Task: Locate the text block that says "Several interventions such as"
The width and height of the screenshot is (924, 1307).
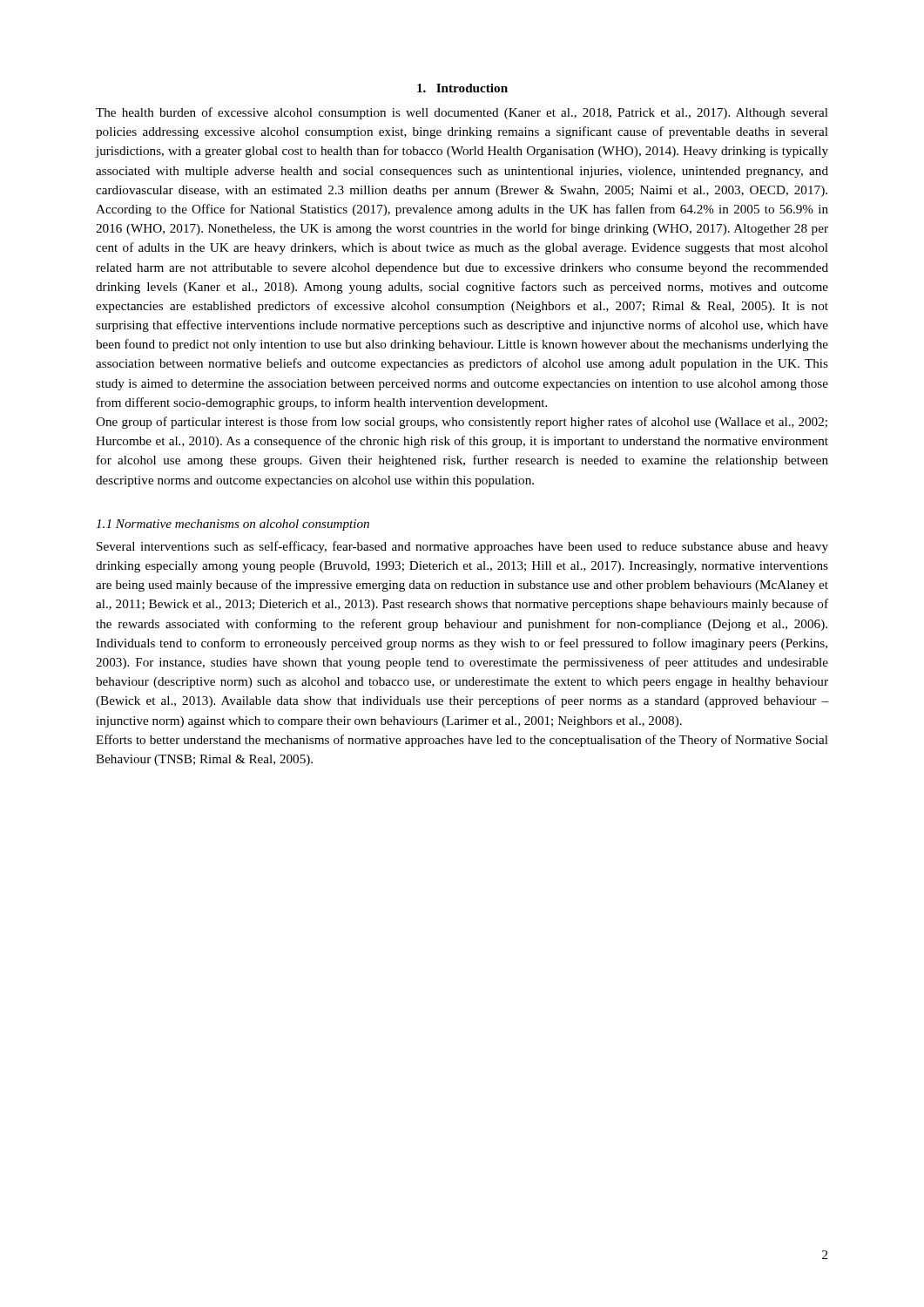Action: [462, 633]
